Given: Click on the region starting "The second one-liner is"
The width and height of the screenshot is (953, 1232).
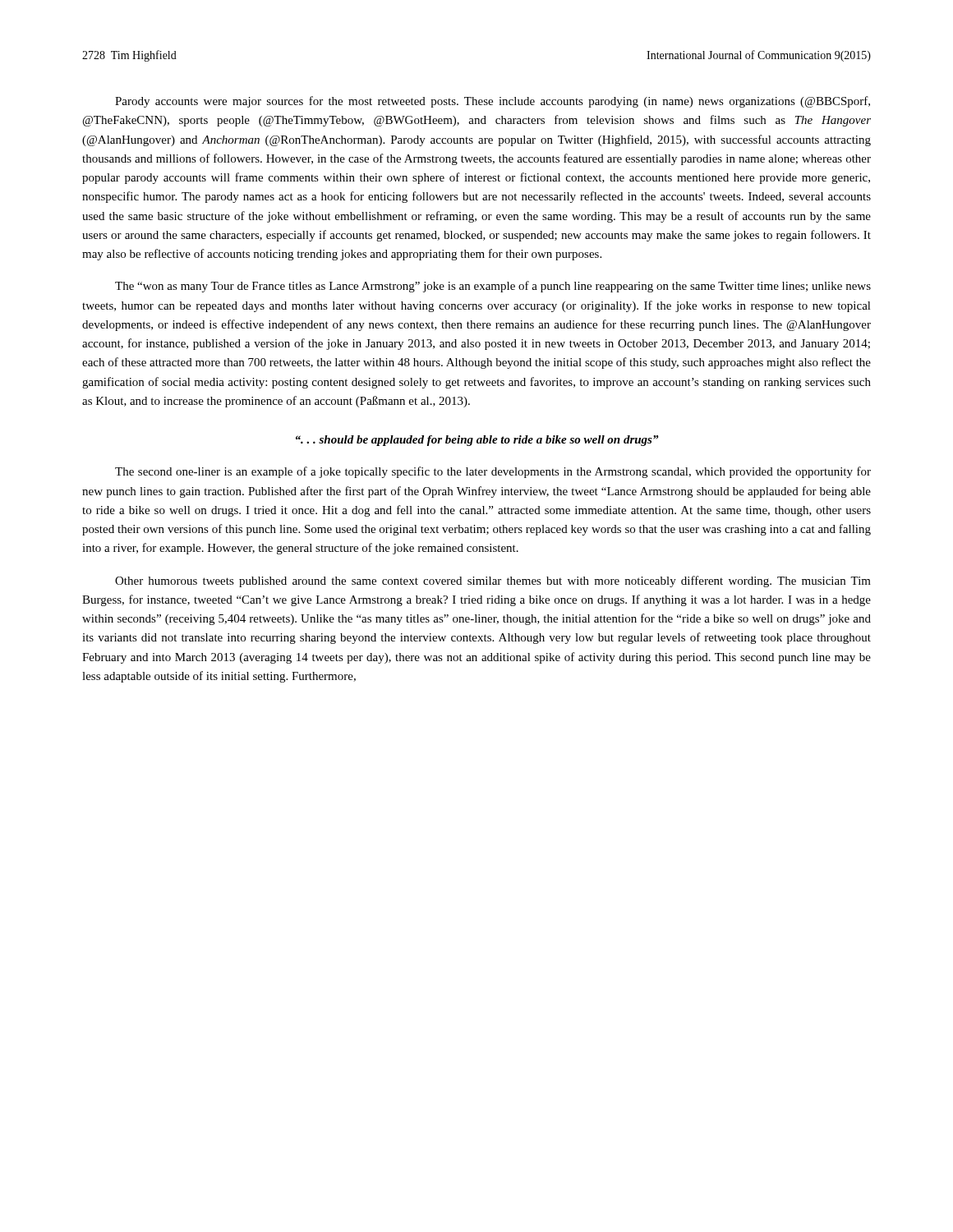Looking at the screenshot, I should click(x=476, y=510).
